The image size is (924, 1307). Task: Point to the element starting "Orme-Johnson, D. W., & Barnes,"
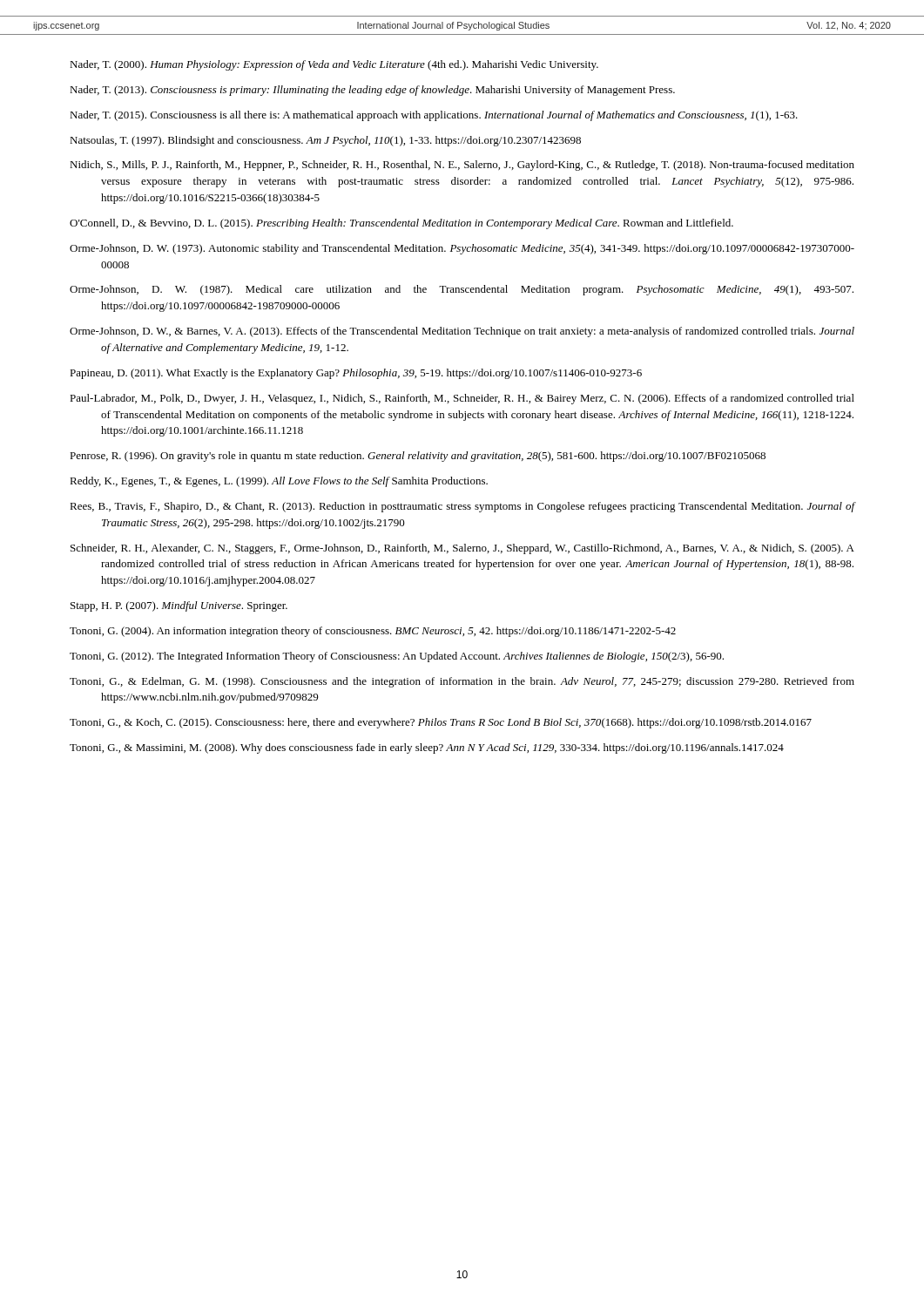pyautogui.click(x=462, y=339)
